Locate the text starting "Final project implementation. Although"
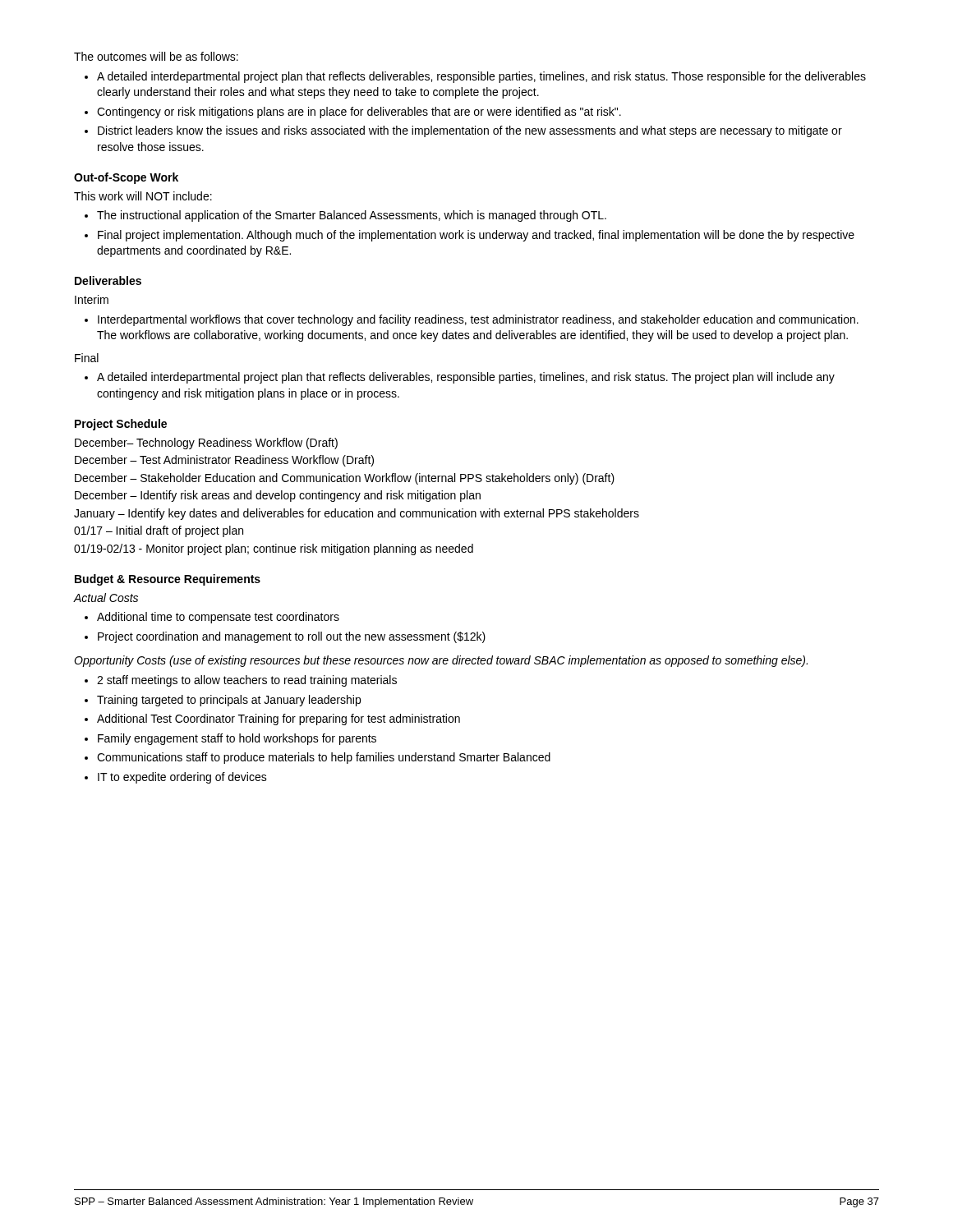Image resolution: width=953 pixels, height=1232 pixels. click(476, 243)
